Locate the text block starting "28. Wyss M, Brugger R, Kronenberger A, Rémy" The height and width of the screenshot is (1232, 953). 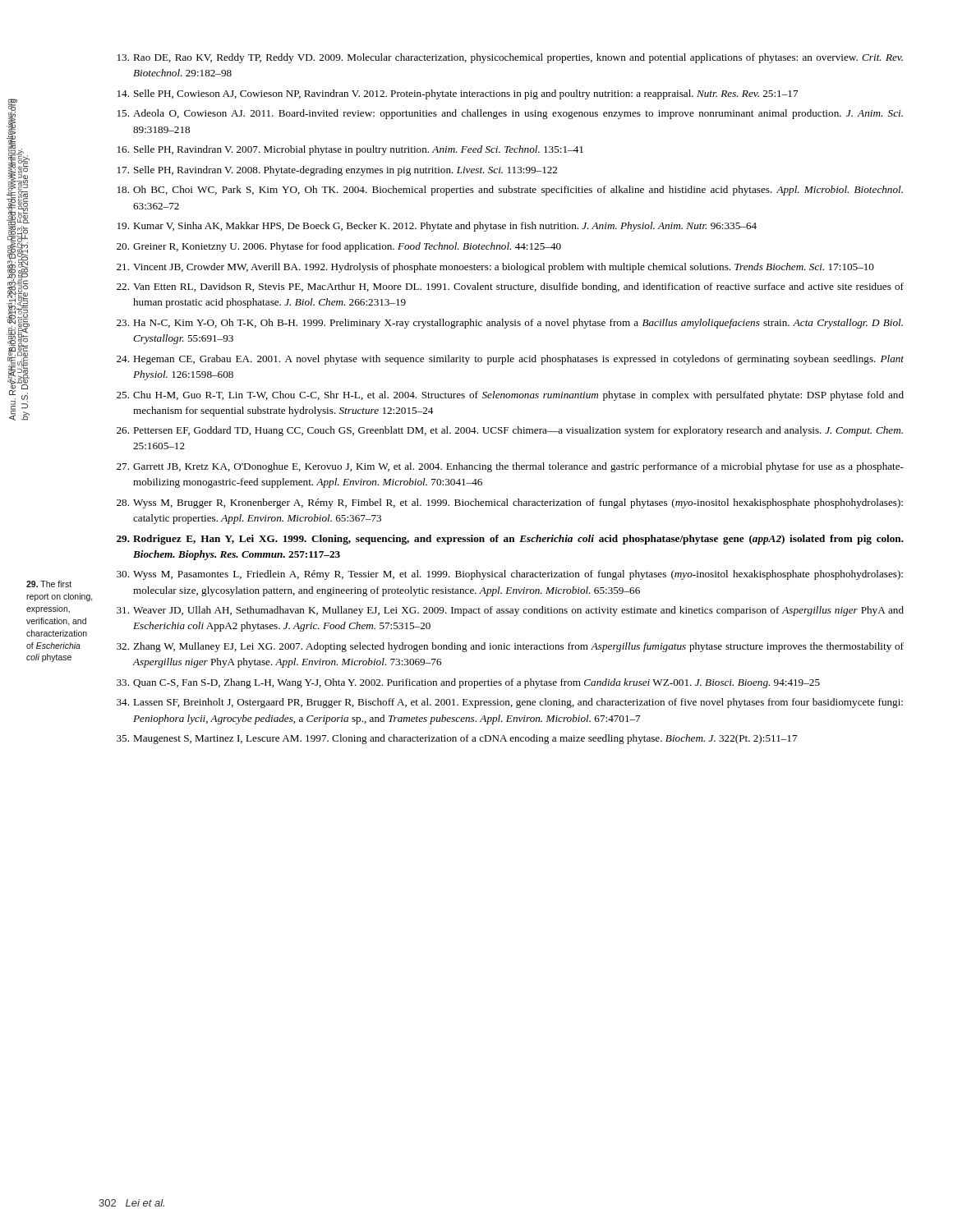501,509
